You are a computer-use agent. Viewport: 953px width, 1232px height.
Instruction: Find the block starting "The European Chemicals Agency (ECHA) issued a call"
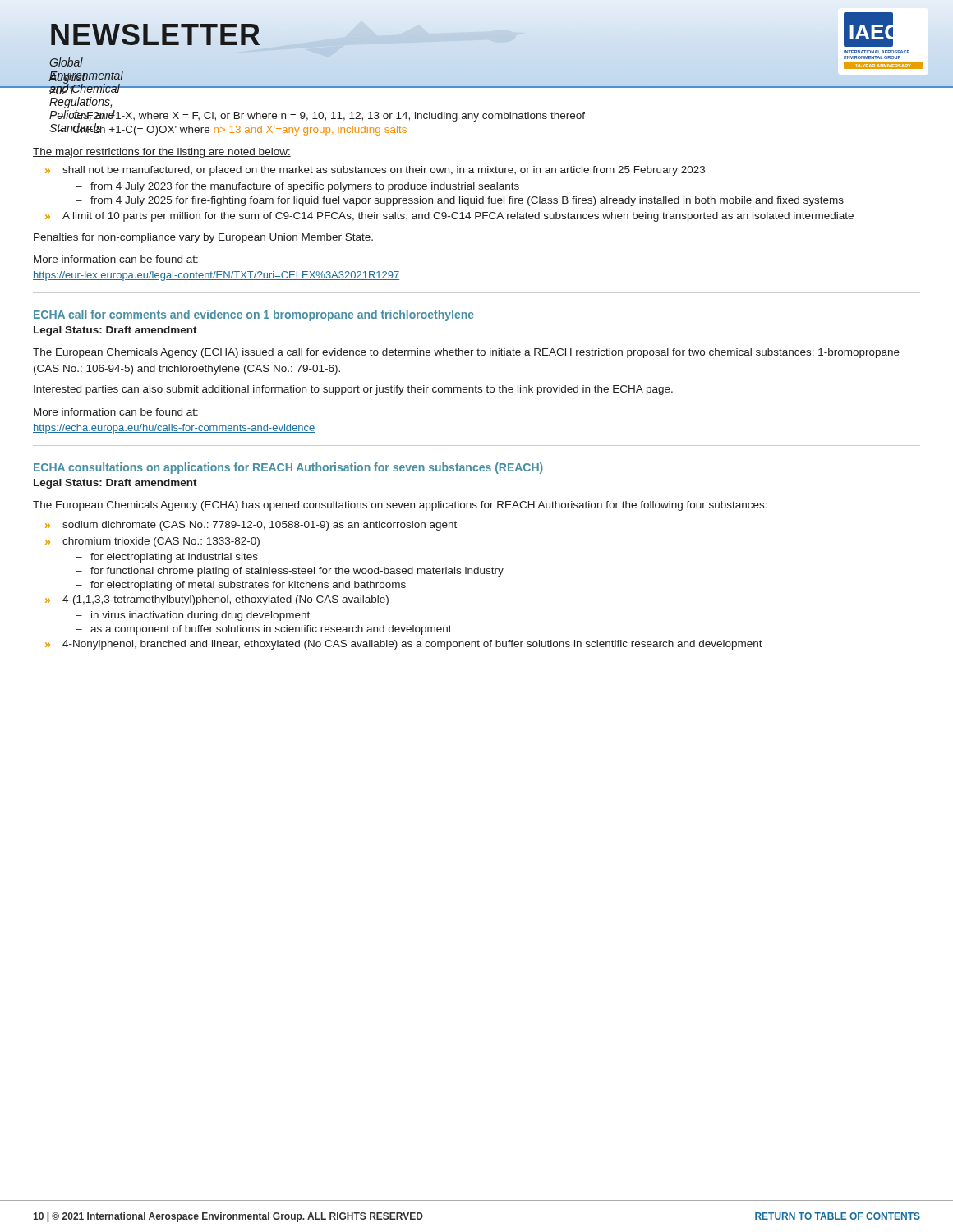tap(476, 360)
